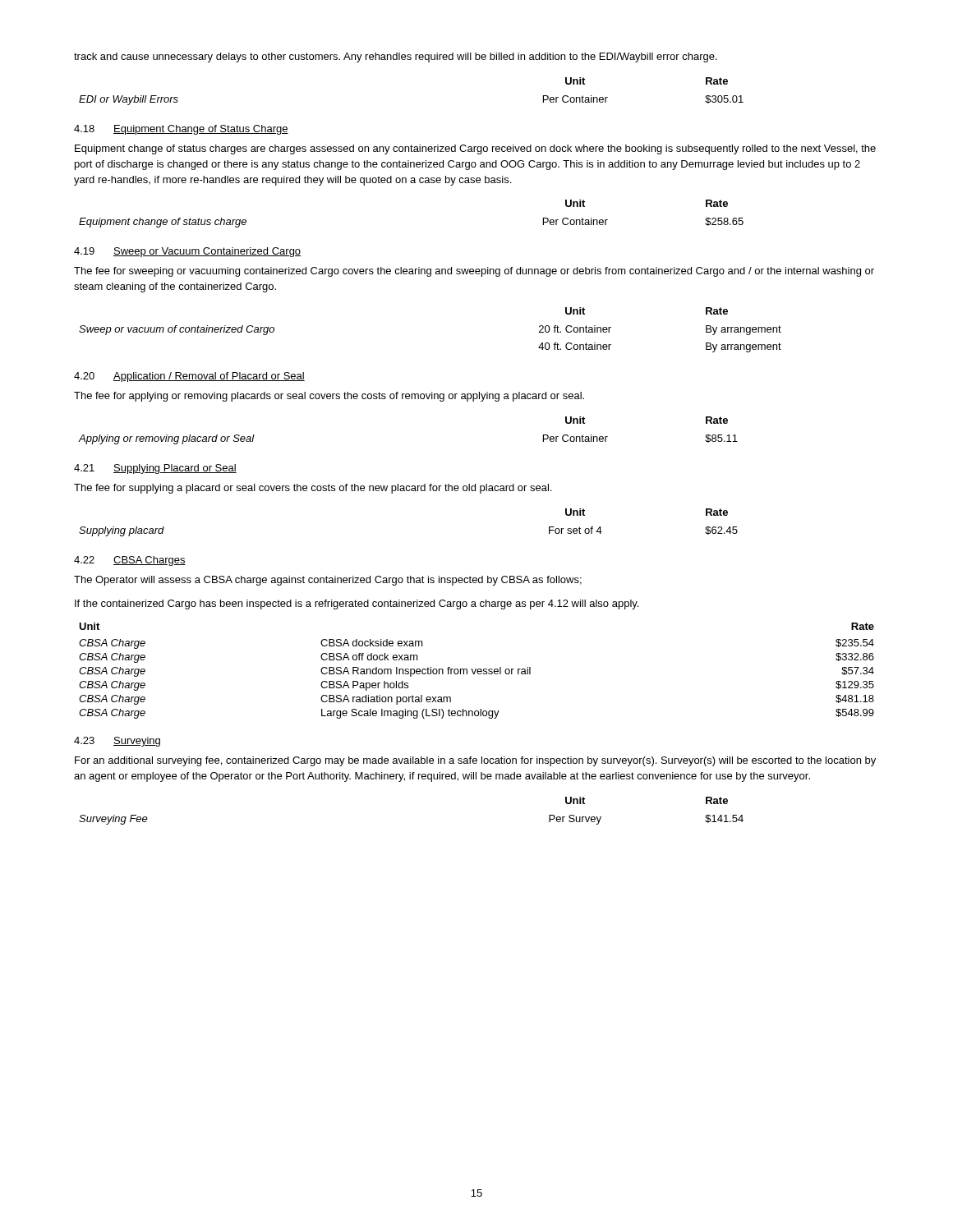
Task: Locate the text block starting "The fee for supplying a placard or seal"
Action: [x=313, y=487]
